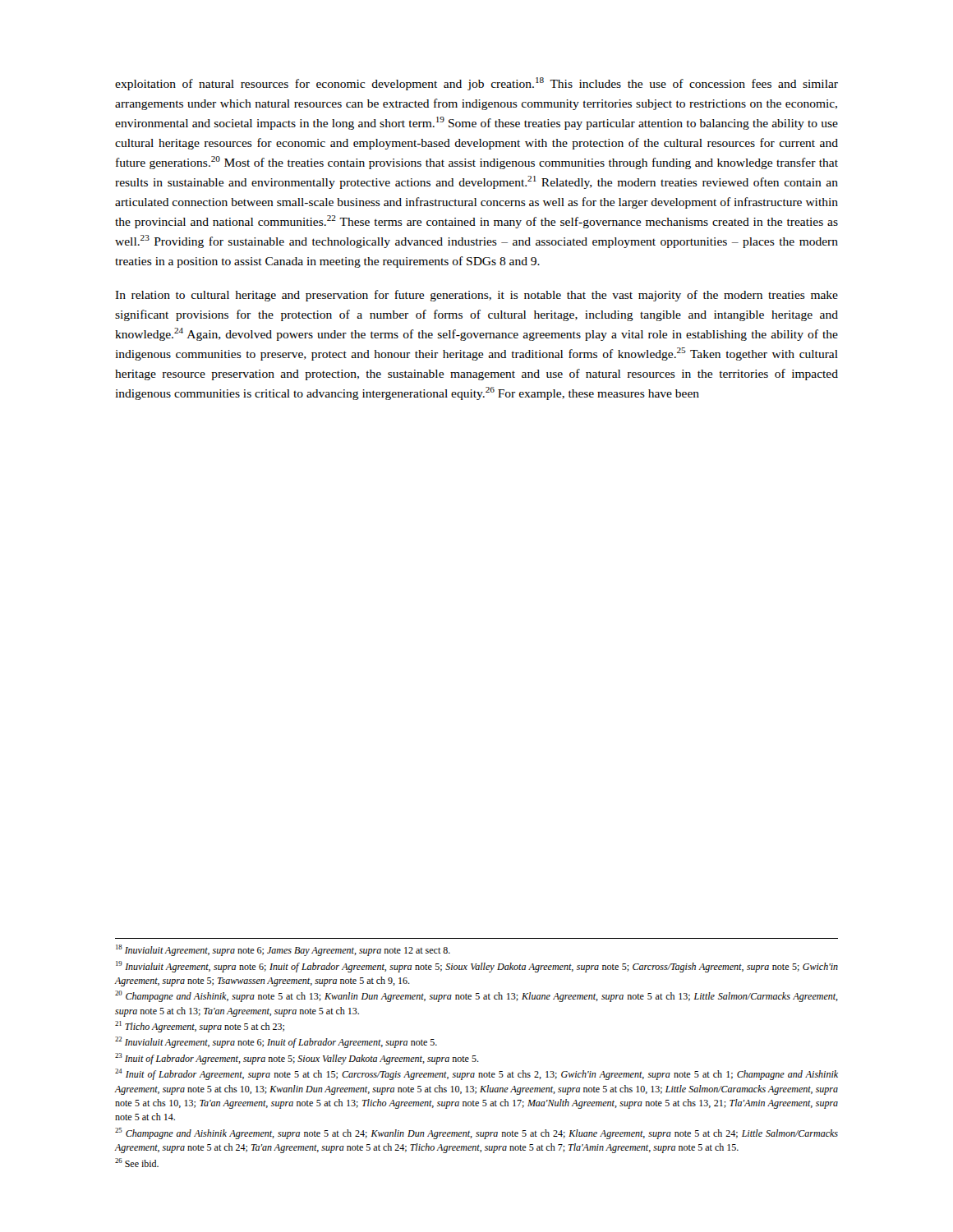Point to the block beginning "24 Inuit of Labrador Agreement, supra note"
The height and width of the screenshot is (1232, 953).
tap(476, 1095)
